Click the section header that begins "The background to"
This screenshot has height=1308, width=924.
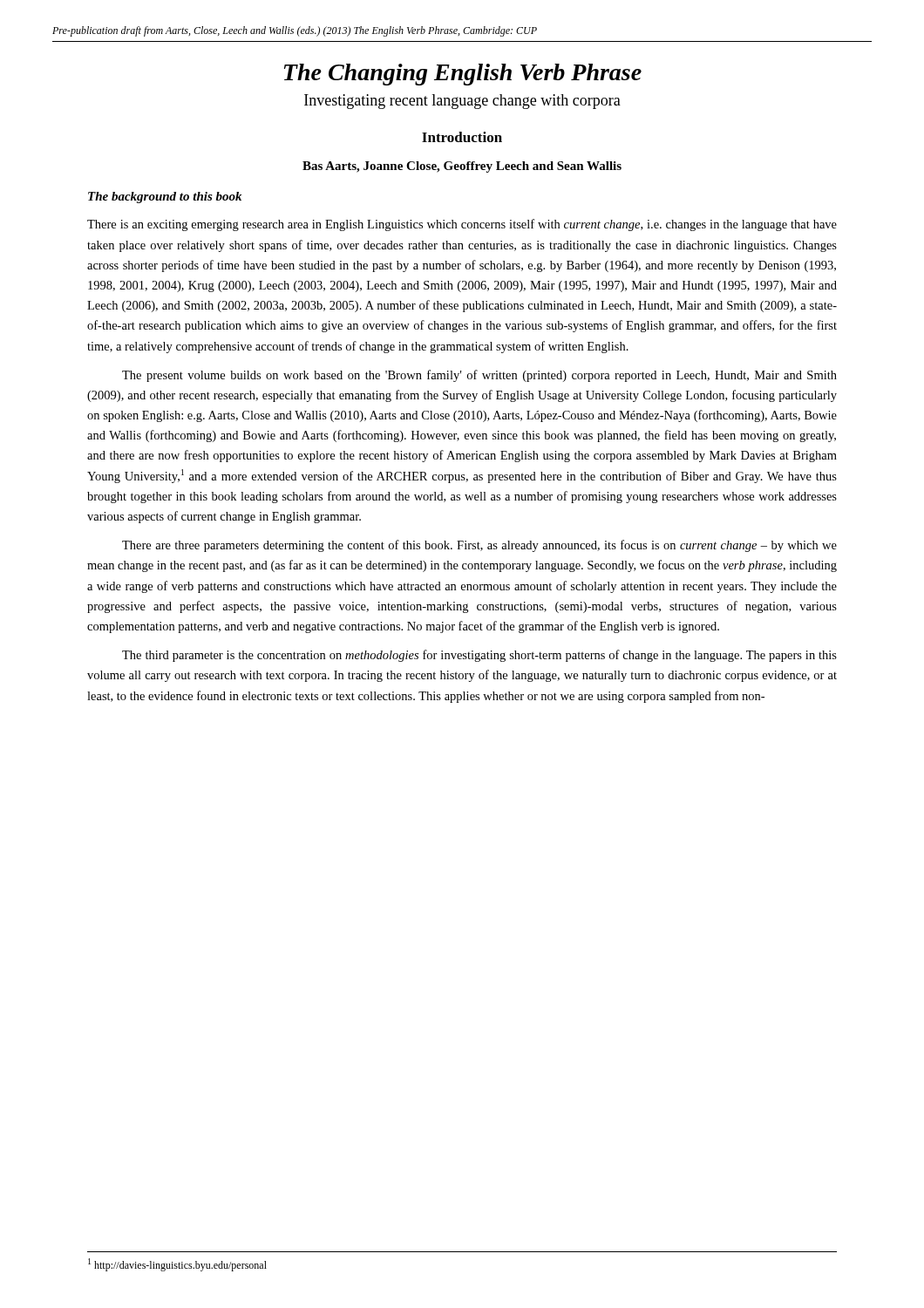pyautogui.click(x=165, y=197)
